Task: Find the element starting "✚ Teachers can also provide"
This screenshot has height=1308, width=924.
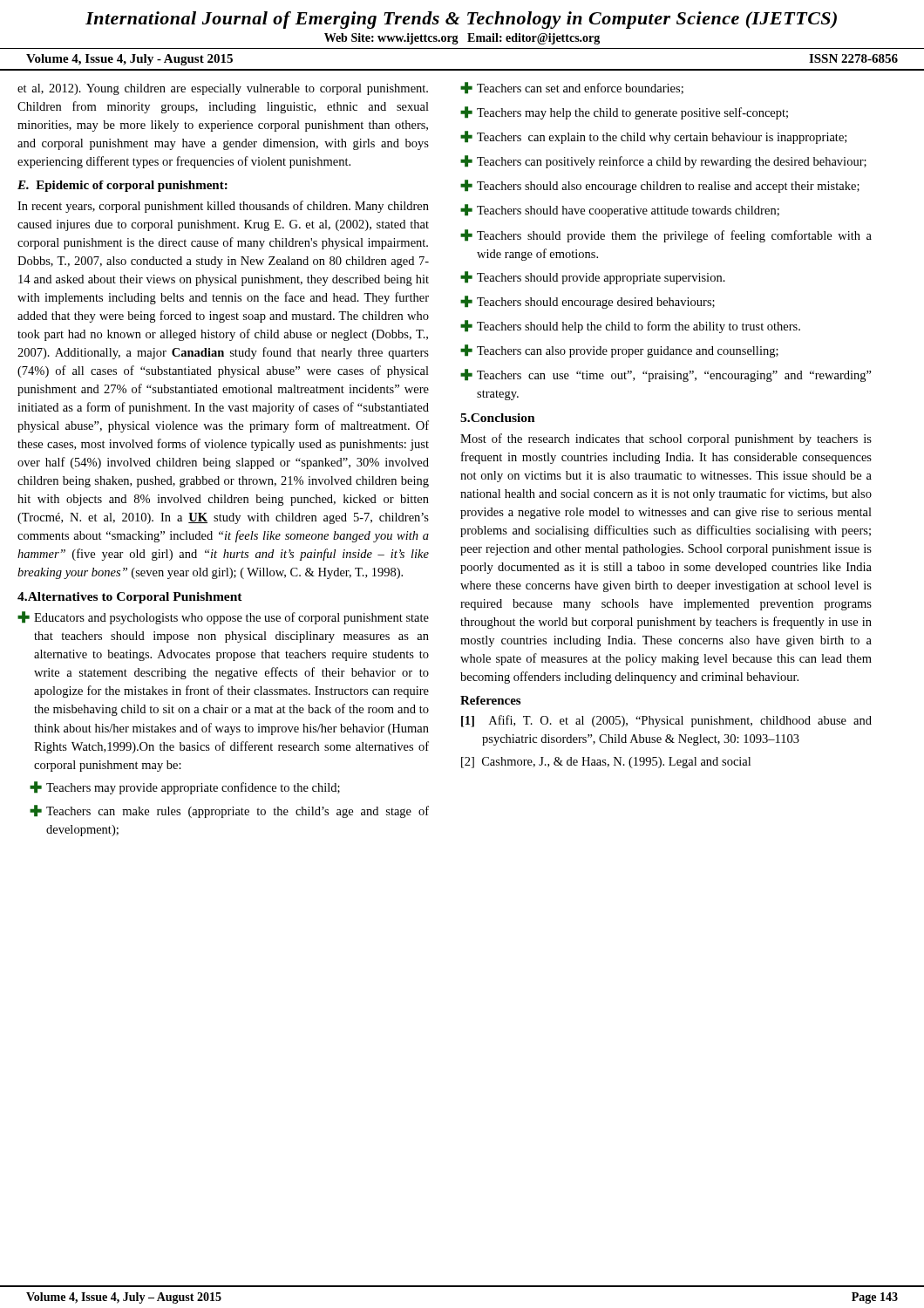Action: (620, 351)
